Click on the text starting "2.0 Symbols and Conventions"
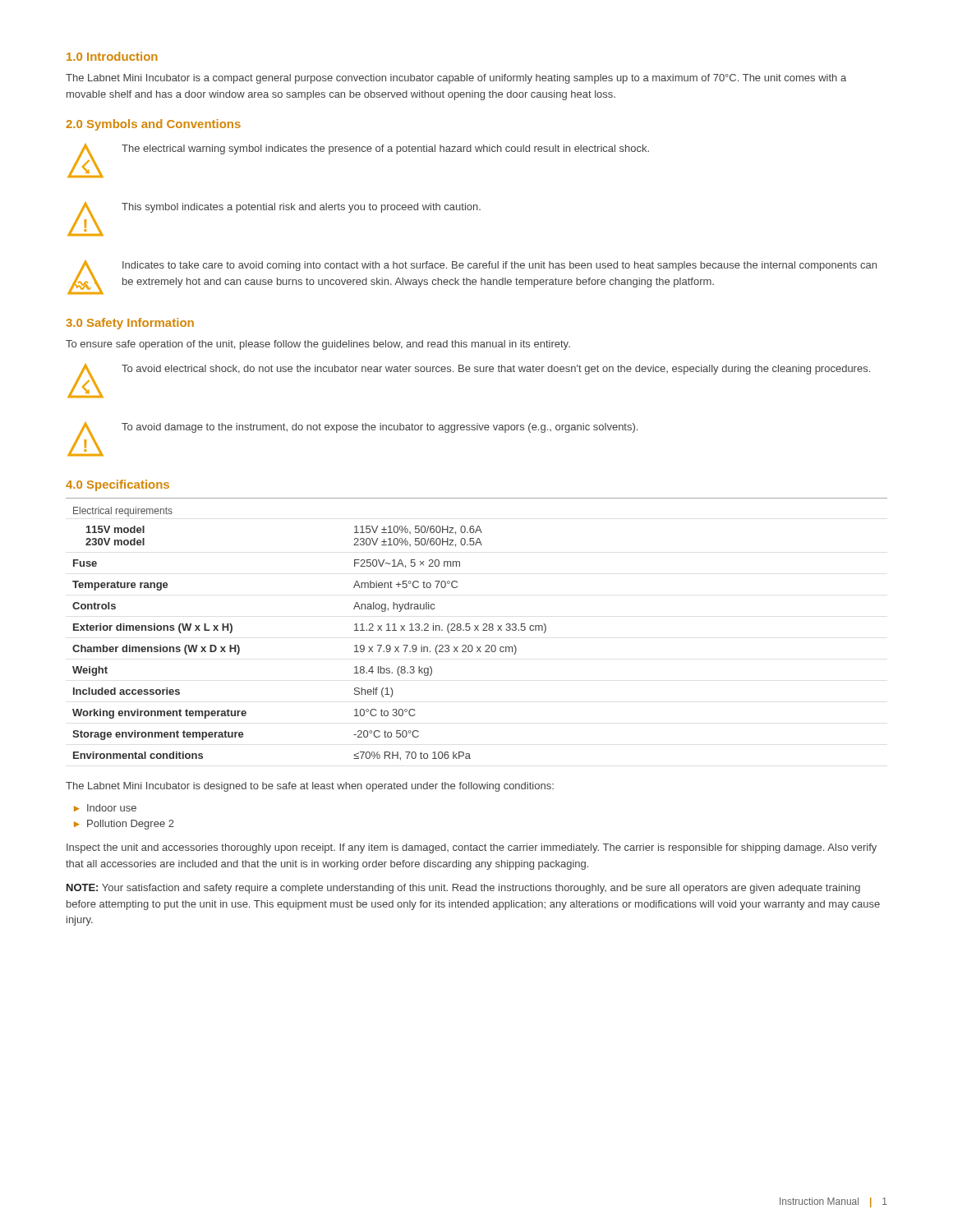Image resolution: width=953 pixels, height=1232 pixels. (153, 125)
